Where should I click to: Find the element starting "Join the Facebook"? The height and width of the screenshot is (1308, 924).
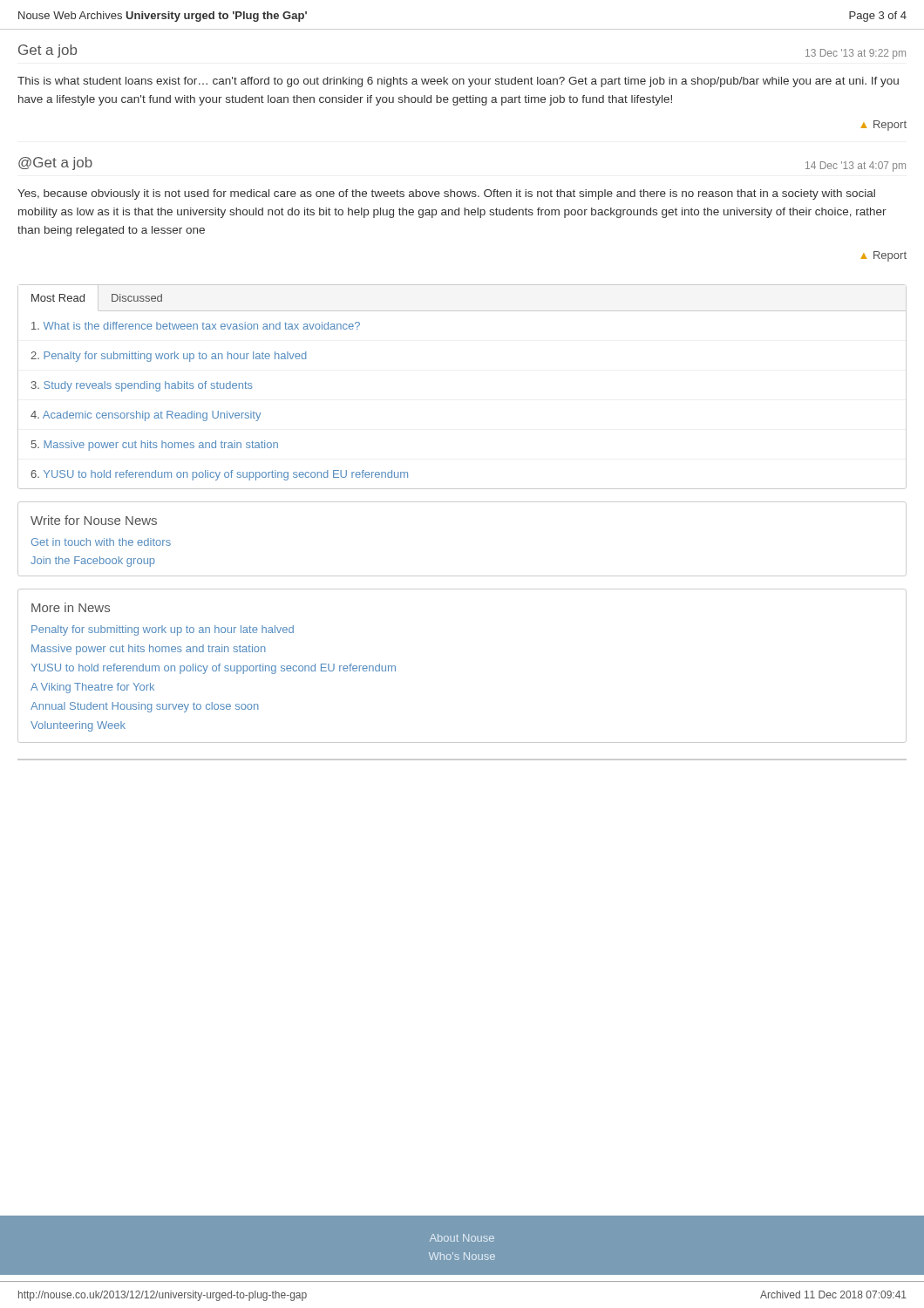pos(93,560)
